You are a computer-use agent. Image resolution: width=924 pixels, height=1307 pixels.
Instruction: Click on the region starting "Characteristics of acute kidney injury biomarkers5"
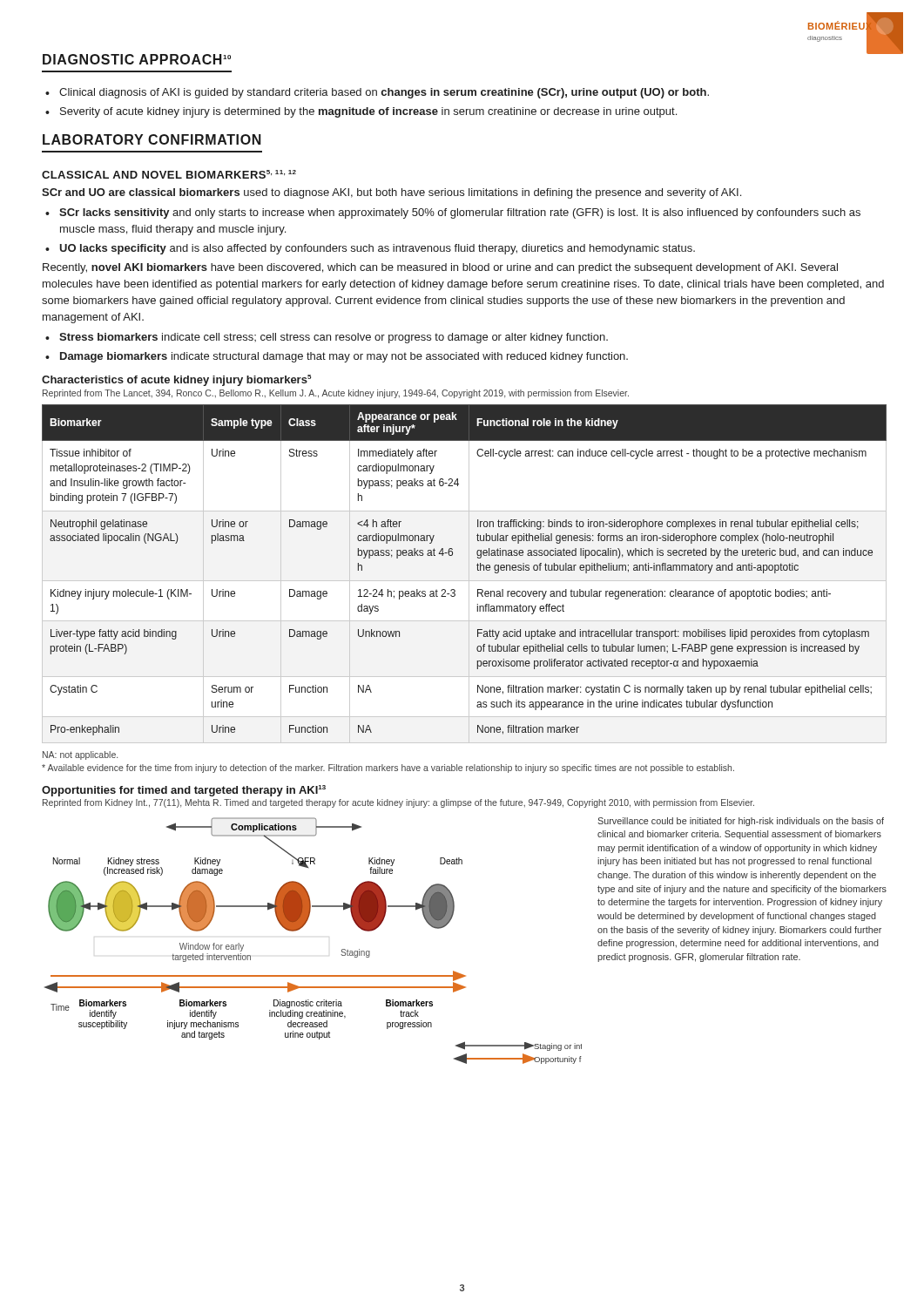[x=464, y=380]
